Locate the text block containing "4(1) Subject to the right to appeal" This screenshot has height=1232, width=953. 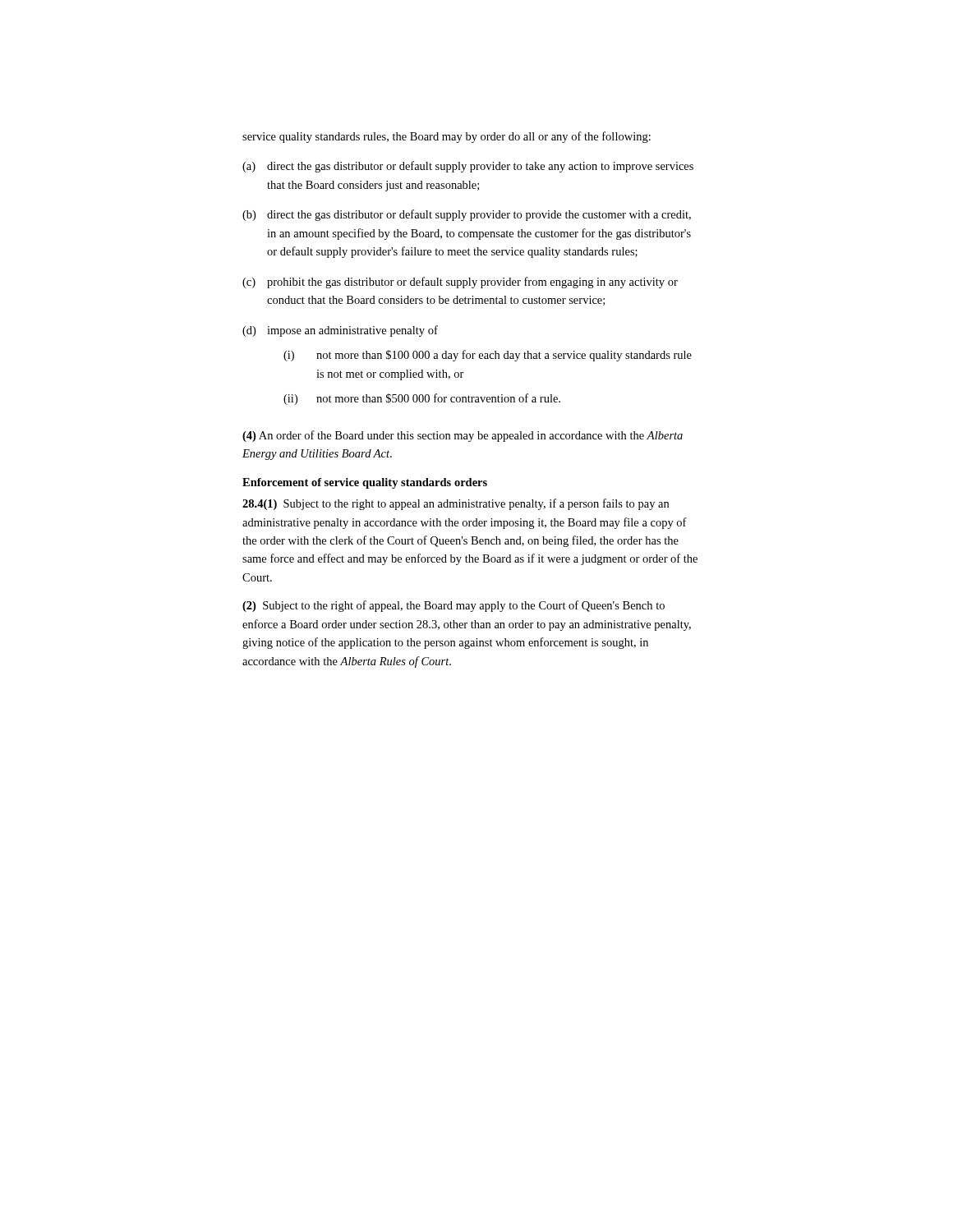pos(470,540)
